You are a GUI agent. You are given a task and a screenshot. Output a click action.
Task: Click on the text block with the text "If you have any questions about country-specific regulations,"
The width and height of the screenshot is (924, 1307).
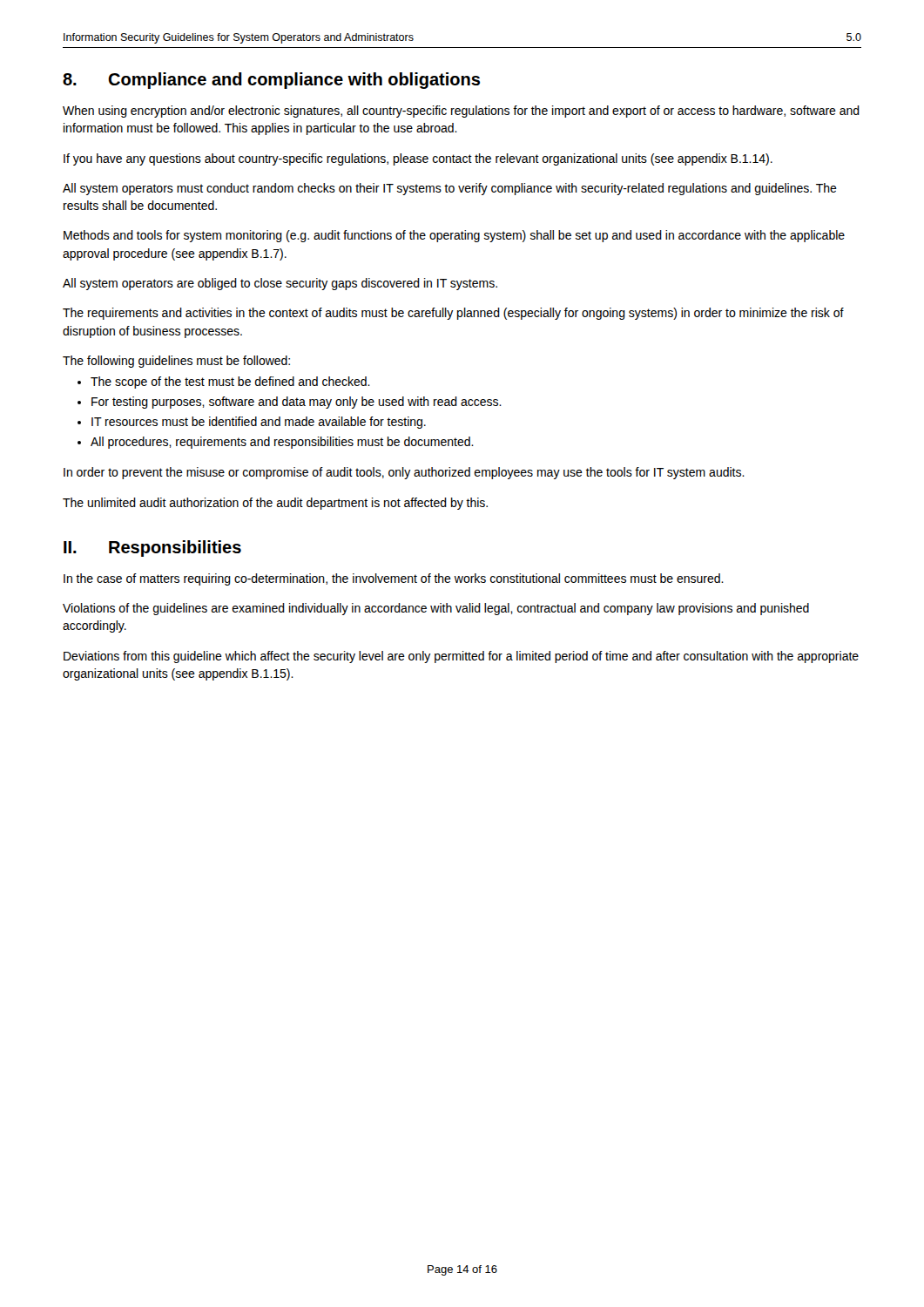418,158
